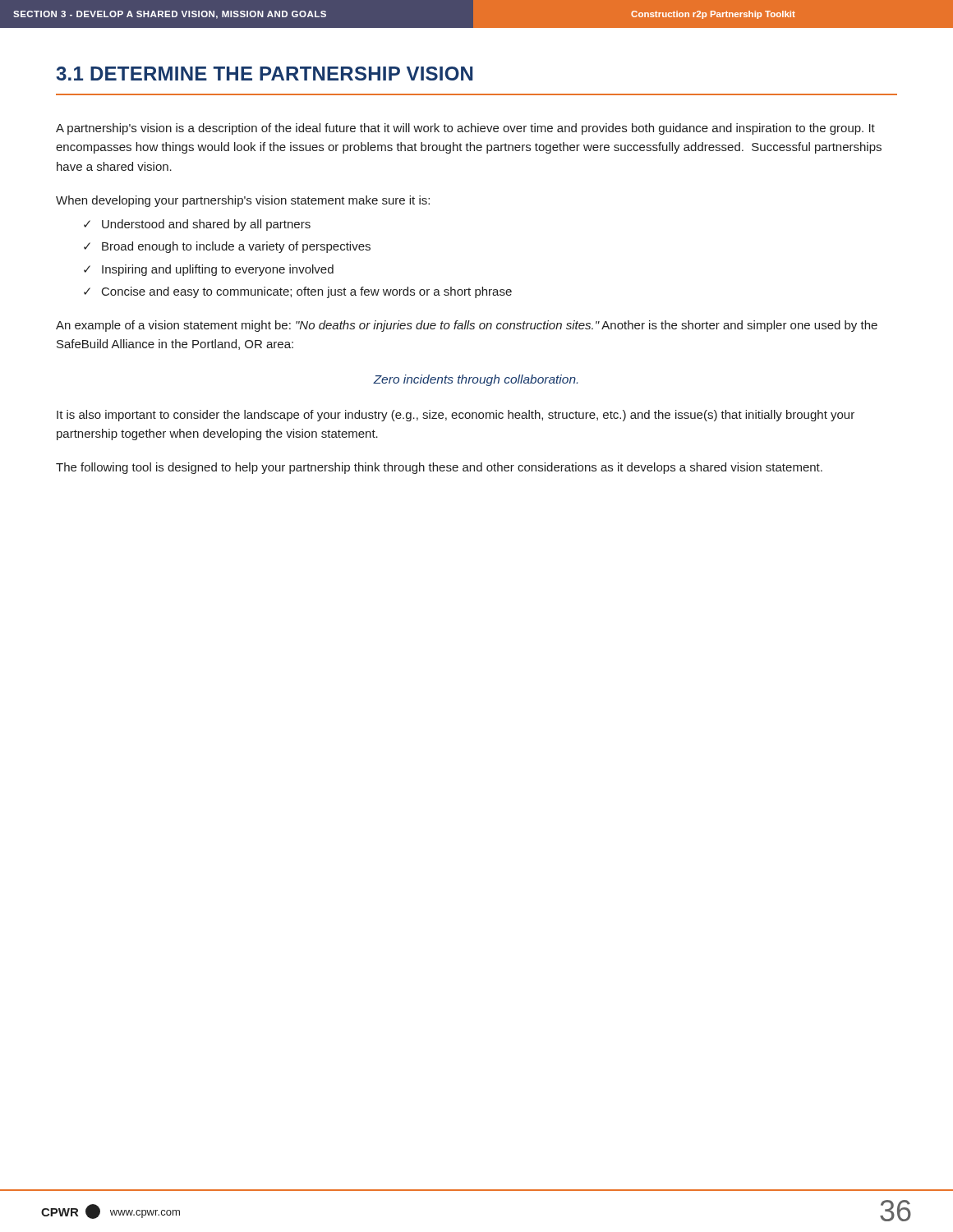
Task: Click on the text block that reads "An example of a"
Action: [x=467, y=334]
